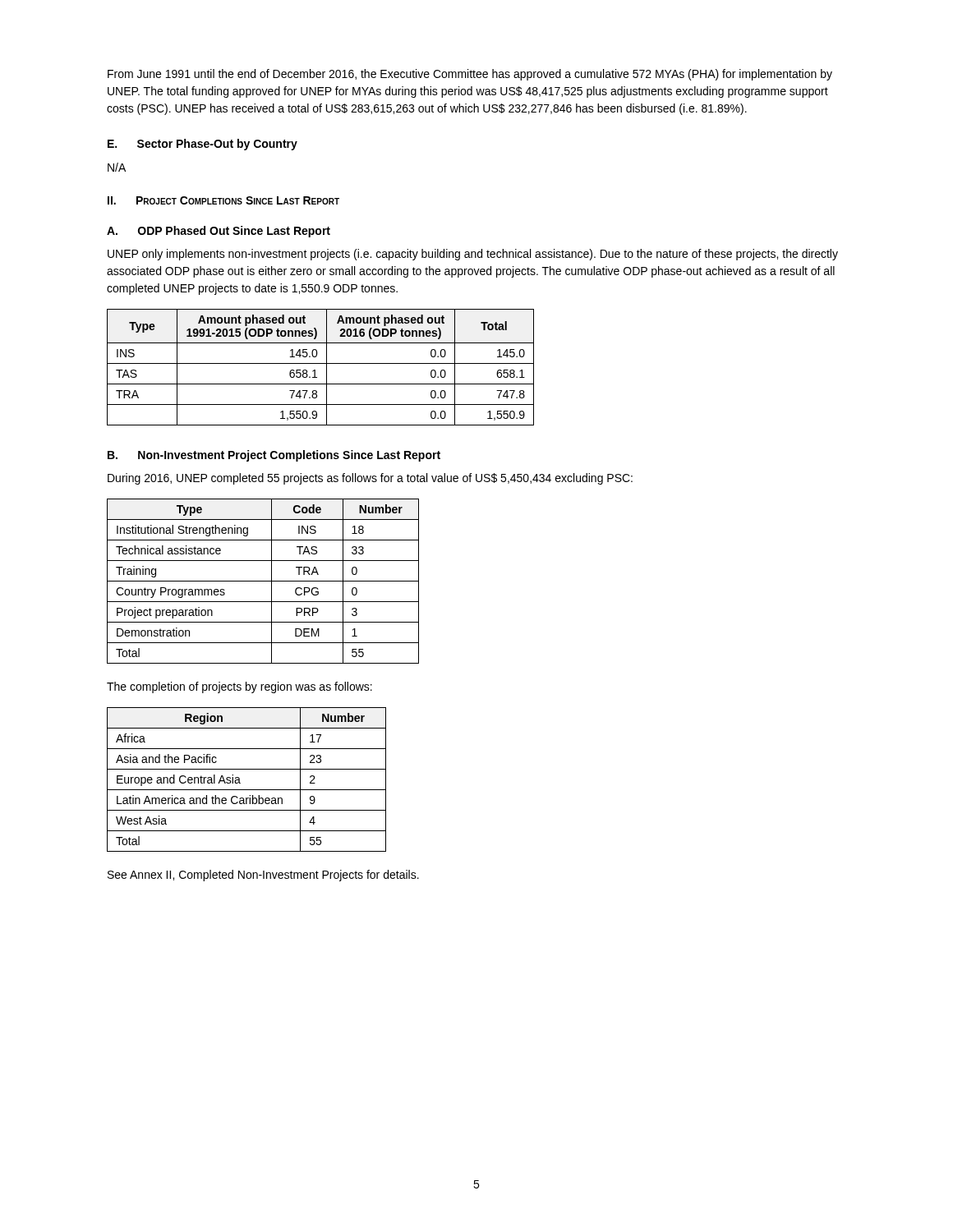Click the passage that begins "From June 1991 until the end of"
The image size is (953, 1232).
pos(469,91)
